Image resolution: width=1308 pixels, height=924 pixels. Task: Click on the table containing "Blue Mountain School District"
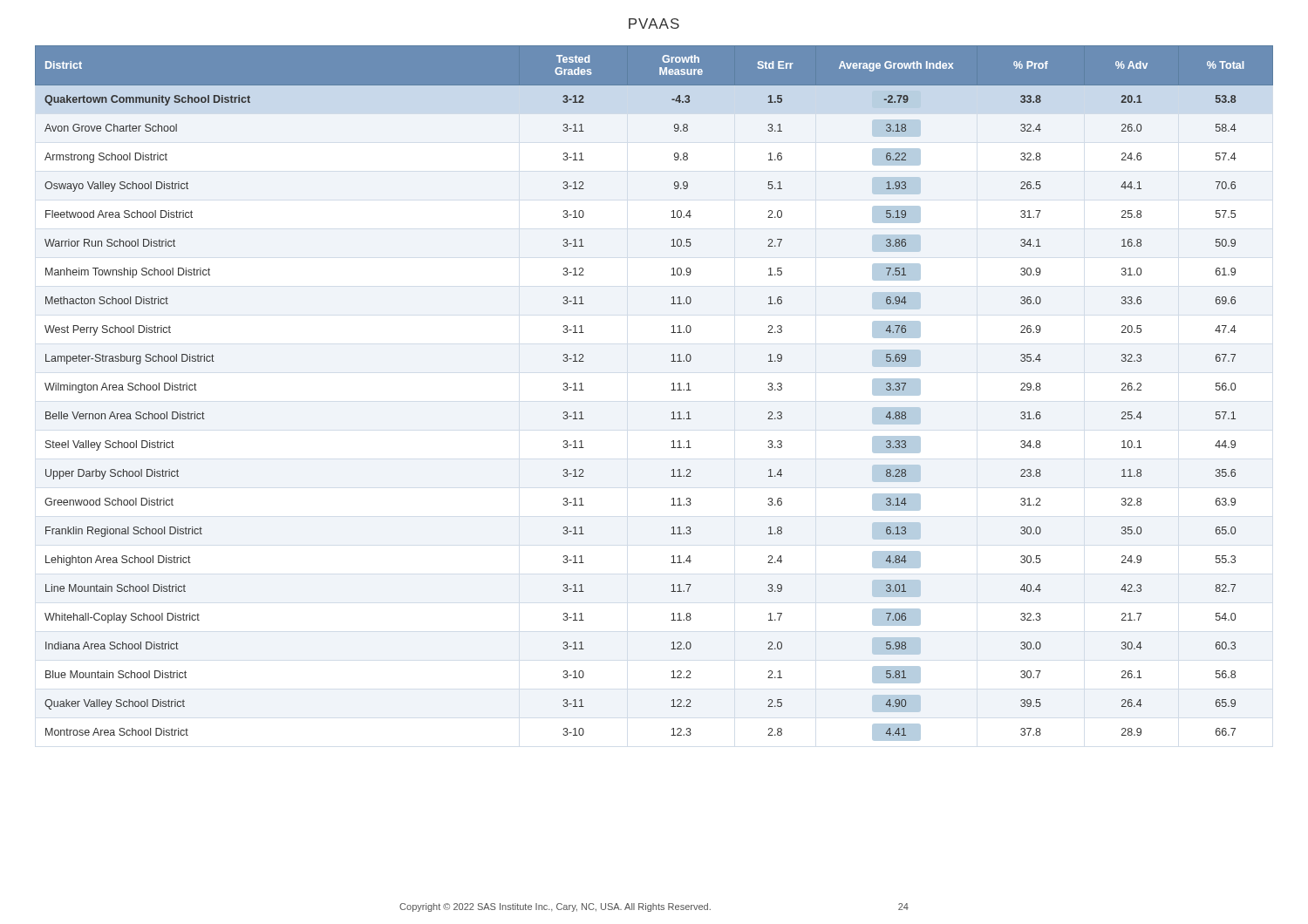[654, 396]
